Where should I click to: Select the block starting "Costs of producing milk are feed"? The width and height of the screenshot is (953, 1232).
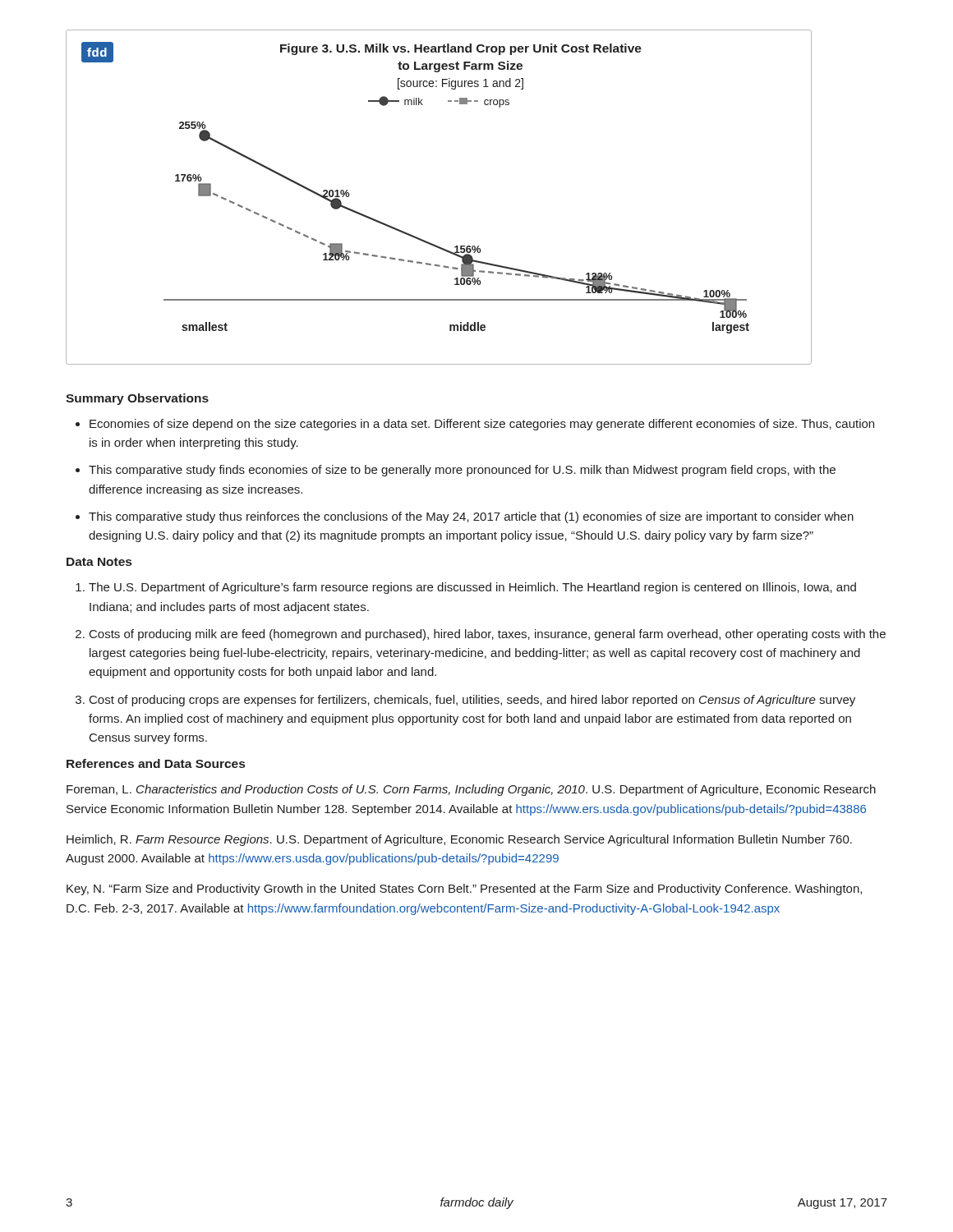coord(487,653)
